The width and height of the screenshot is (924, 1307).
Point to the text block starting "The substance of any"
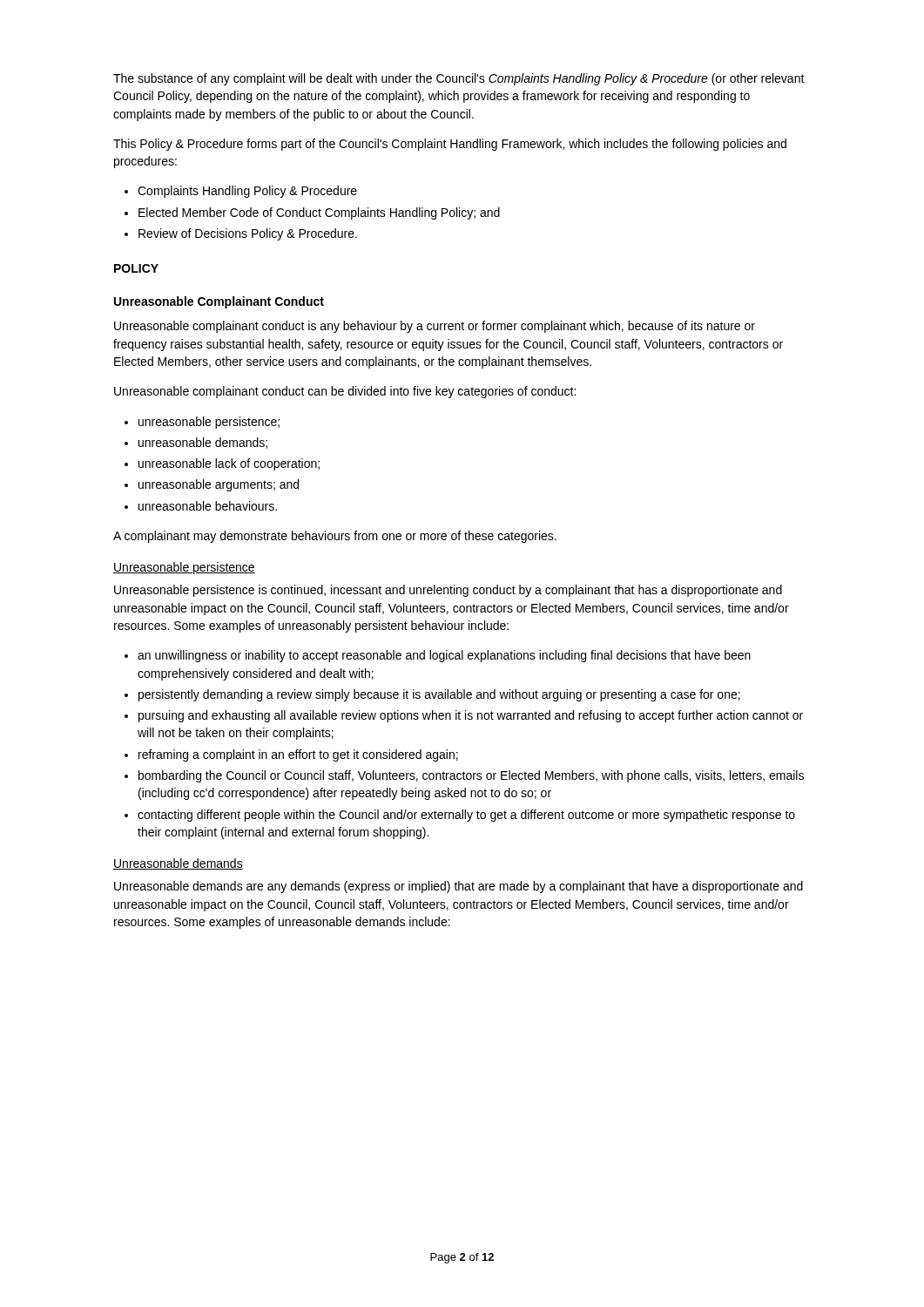[459, 96]
